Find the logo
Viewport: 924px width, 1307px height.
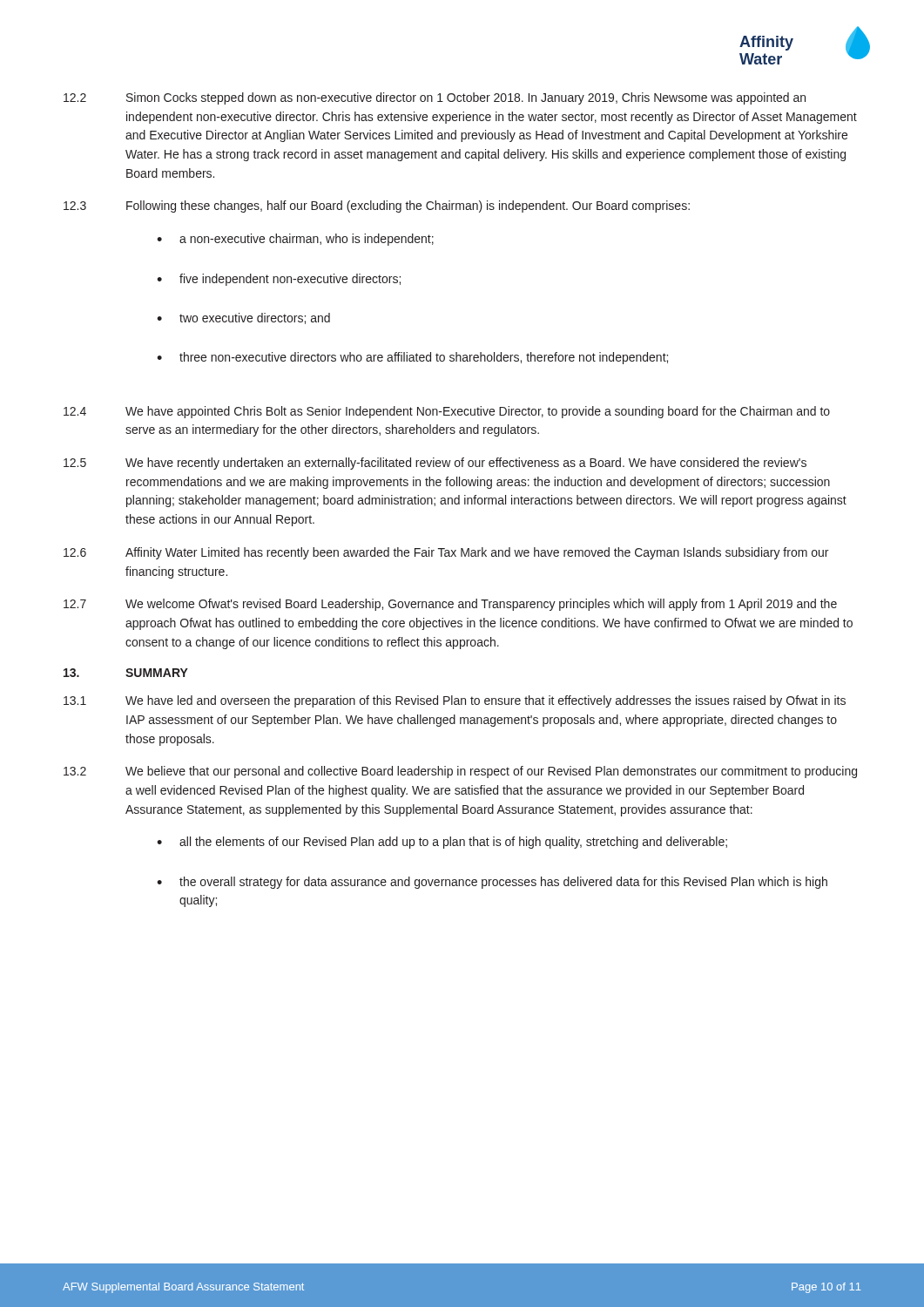pos(809,48)
